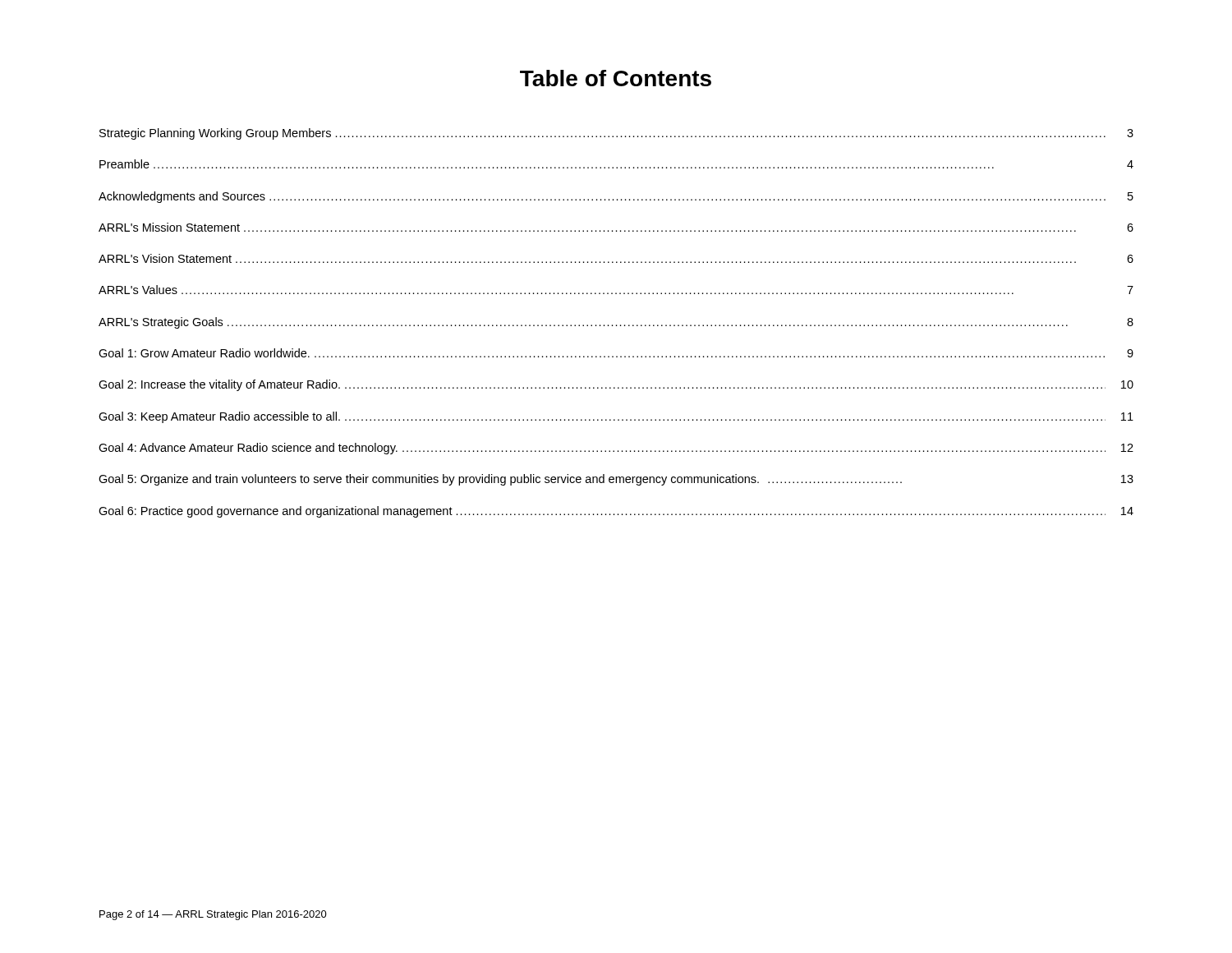Locate the text "Table of Contents"

(616, 79)
